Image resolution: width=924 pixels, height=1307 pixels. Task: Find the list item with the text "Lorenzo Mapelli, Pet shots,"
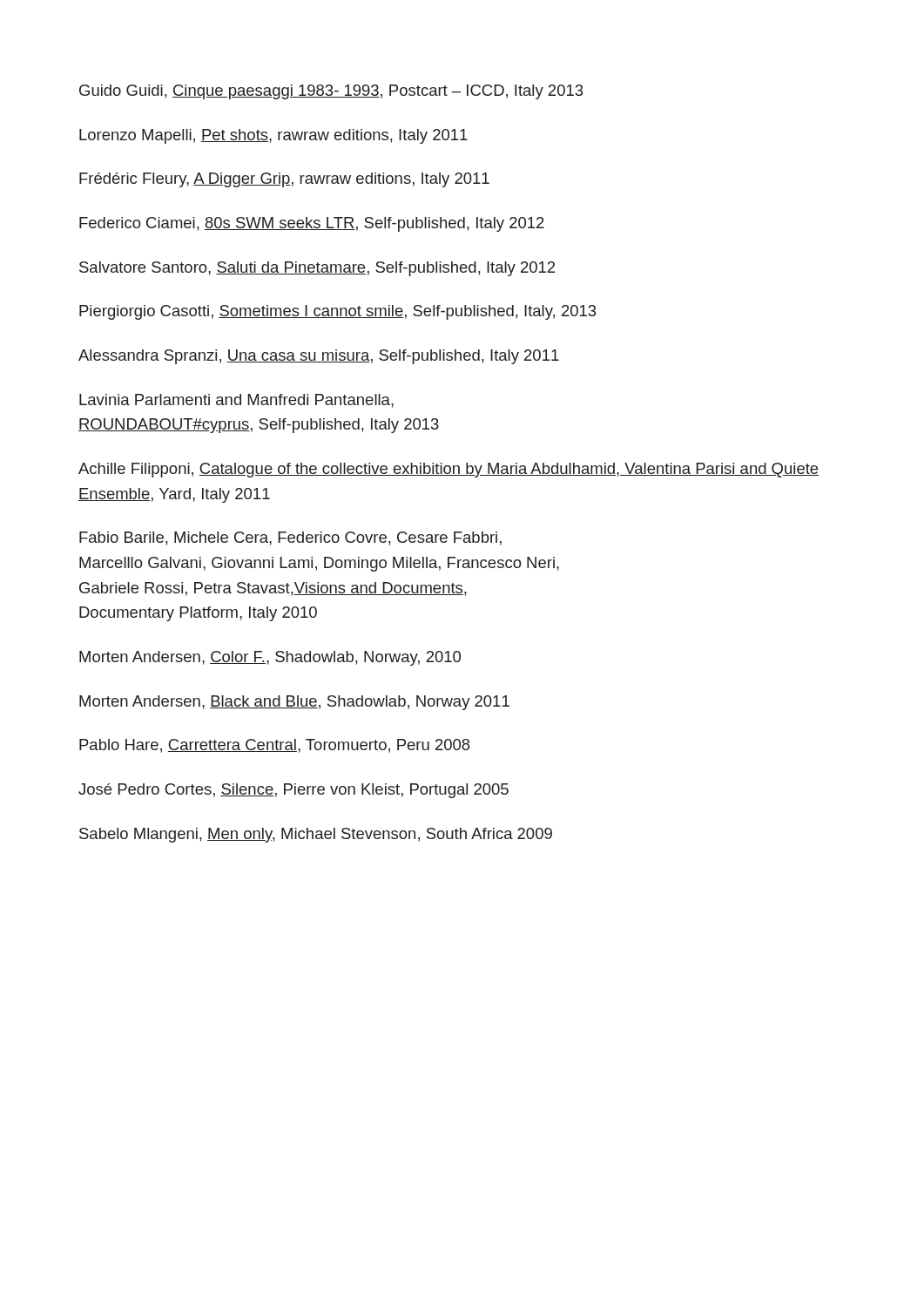273,134
